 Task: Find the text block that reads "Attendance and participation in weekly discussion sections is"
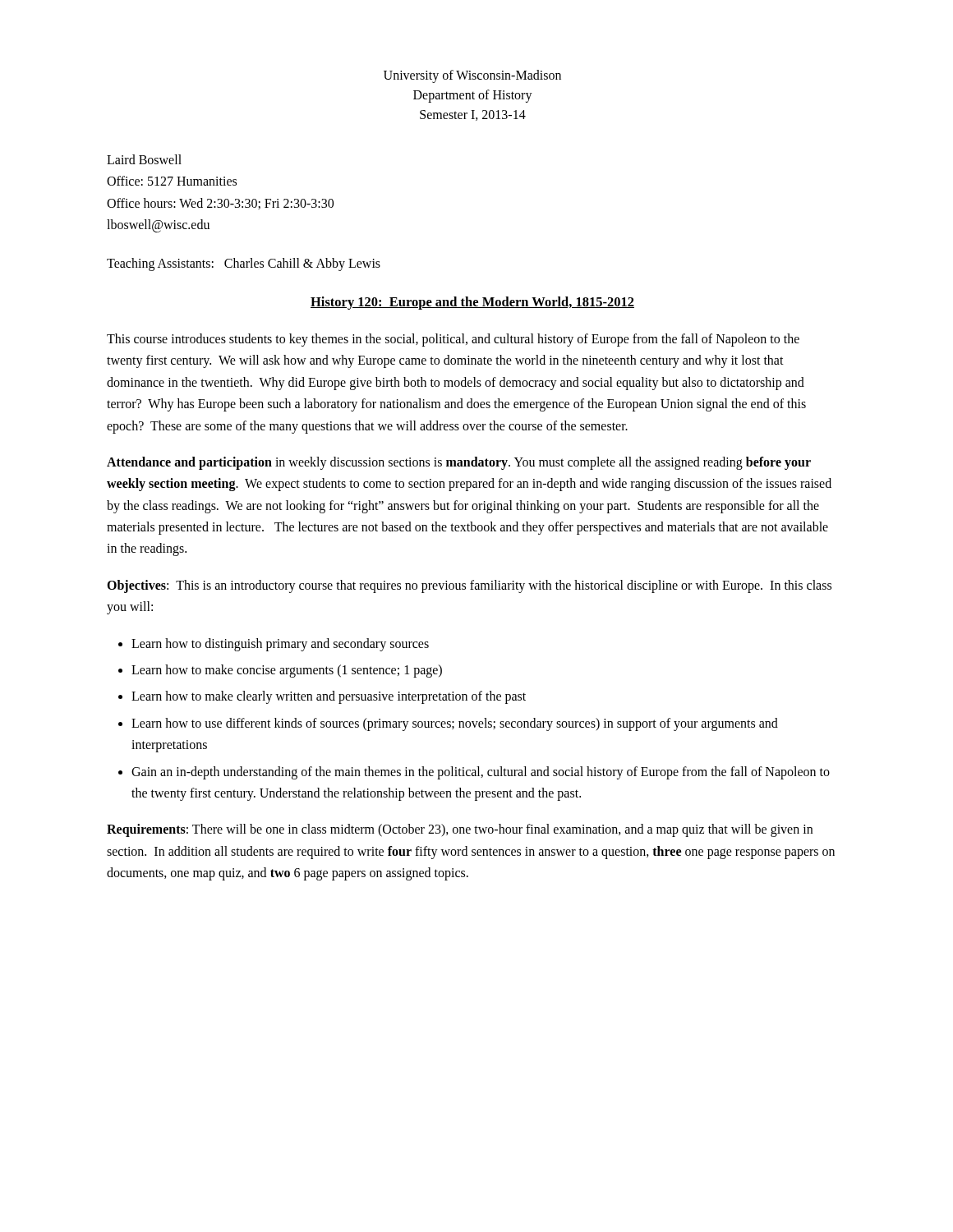(469, 505)
